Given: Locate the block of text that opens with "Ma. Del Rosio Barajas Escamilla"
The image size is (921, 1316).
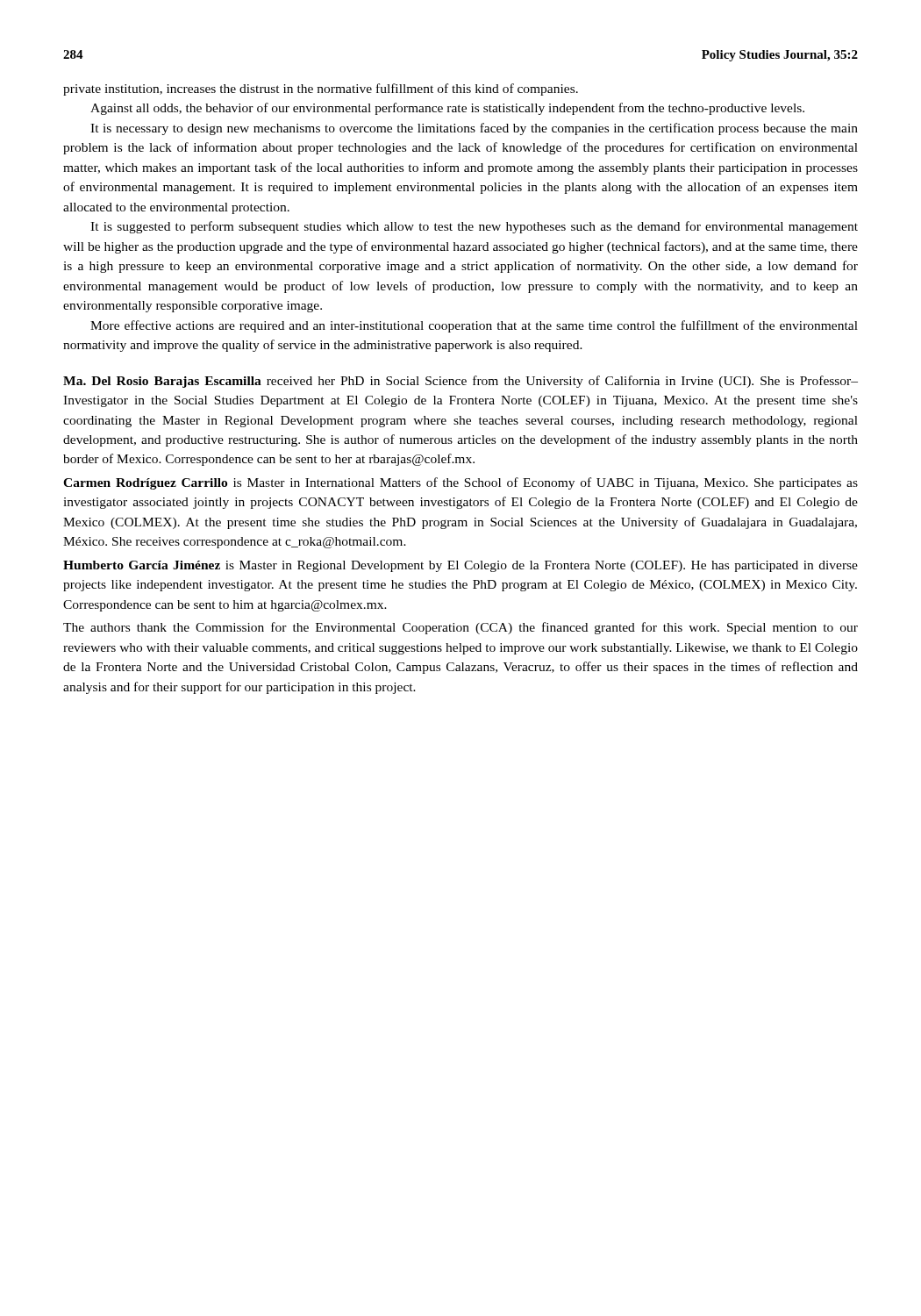Looking at the screenshot, I should pos(460,534).
